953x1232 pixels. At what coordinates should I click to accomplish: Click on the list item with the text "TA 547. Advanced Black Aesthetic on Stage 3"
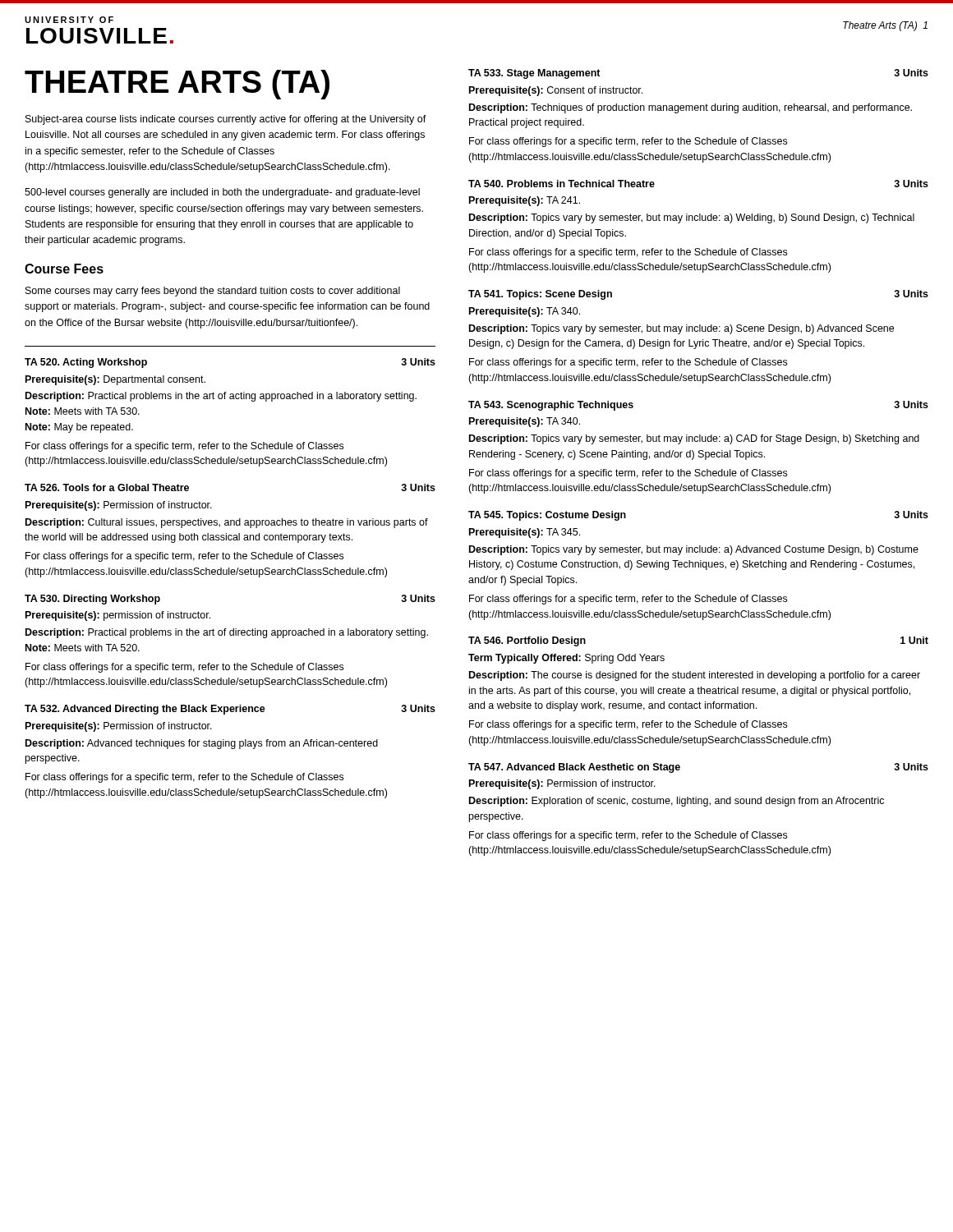[x=698, y=809]
